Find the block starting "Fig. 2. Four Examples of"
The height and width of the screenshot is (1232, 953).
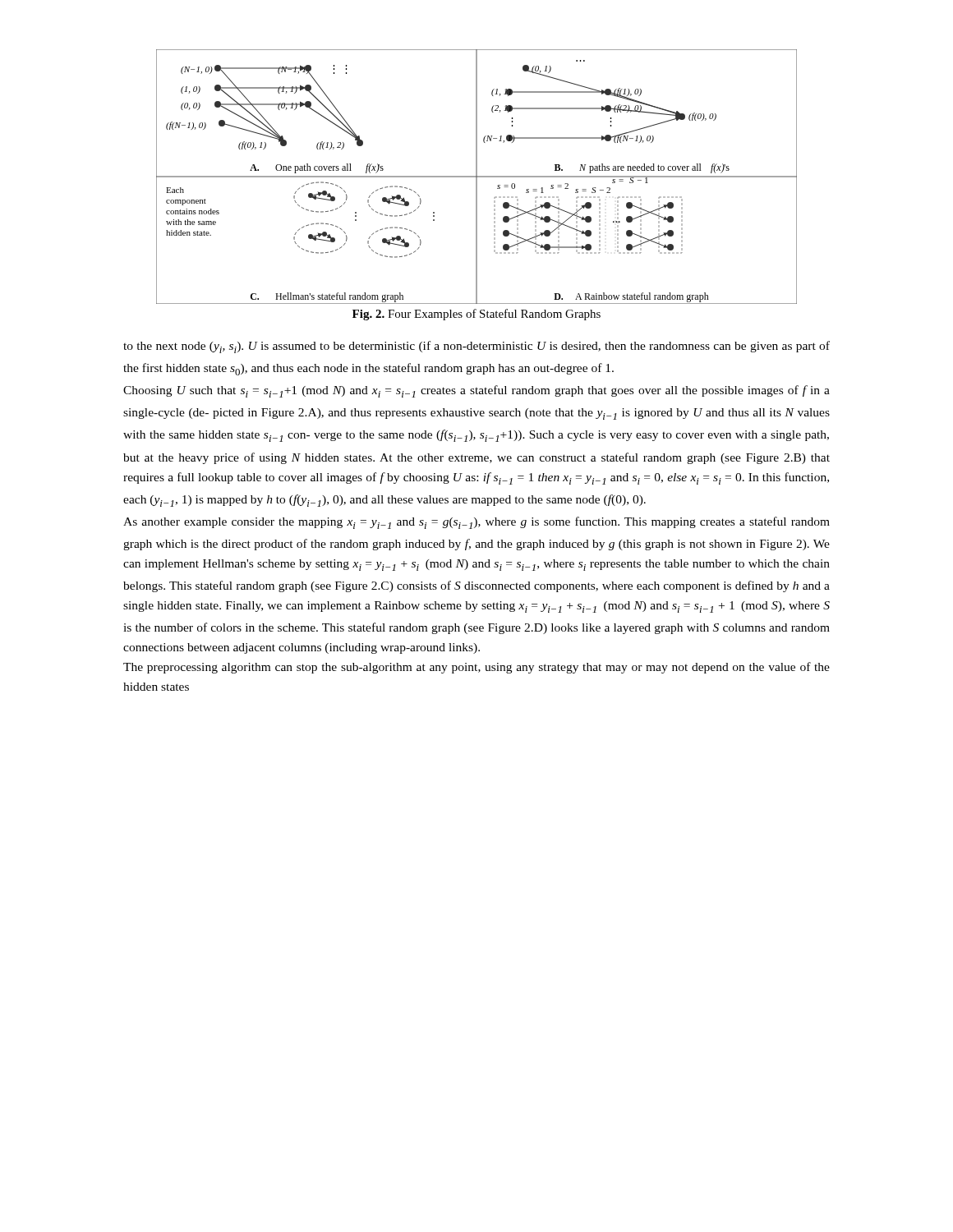(476, 314)
